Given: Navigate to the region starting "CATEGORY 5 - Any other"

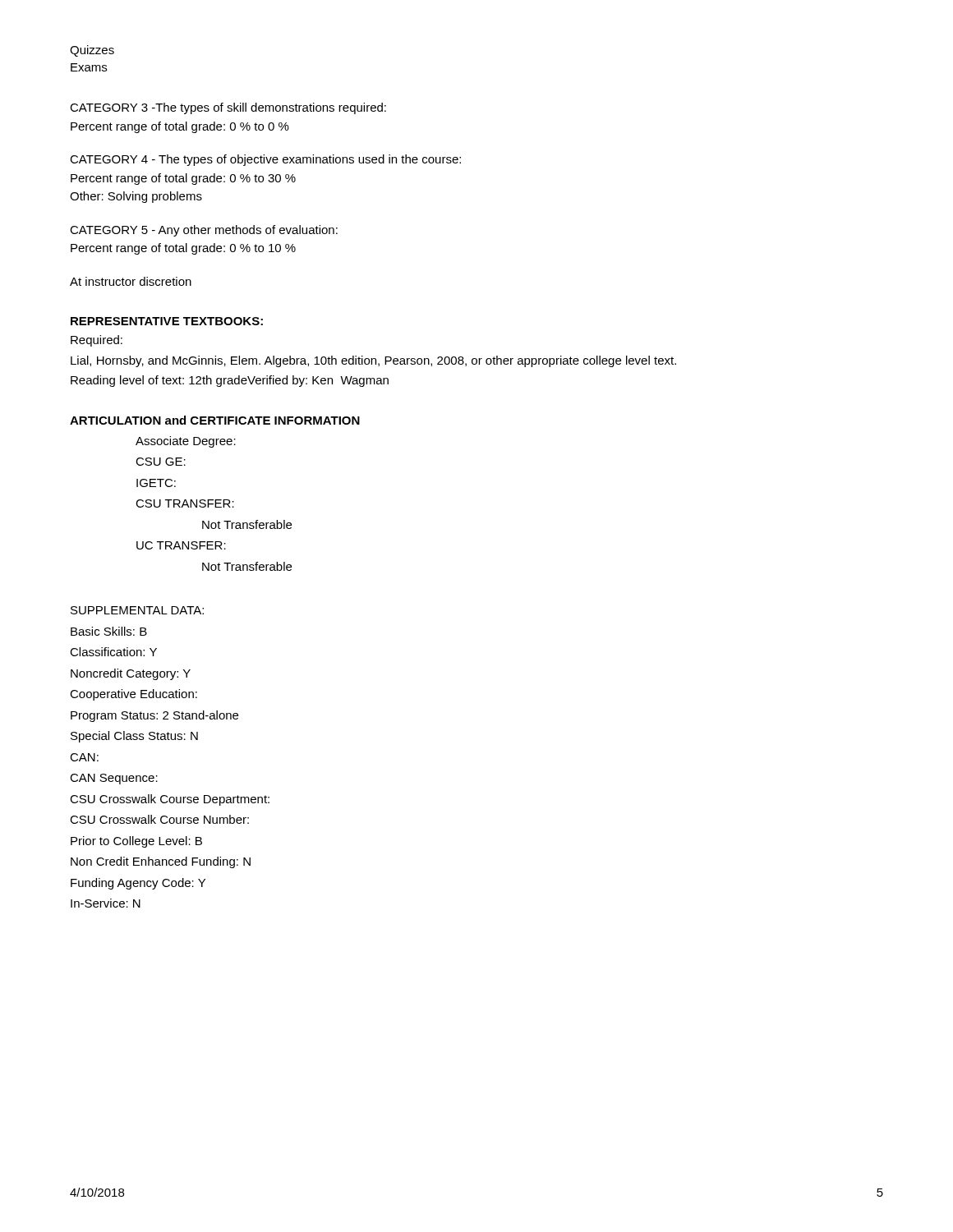Looking at the screenshot, I should 204,238.
